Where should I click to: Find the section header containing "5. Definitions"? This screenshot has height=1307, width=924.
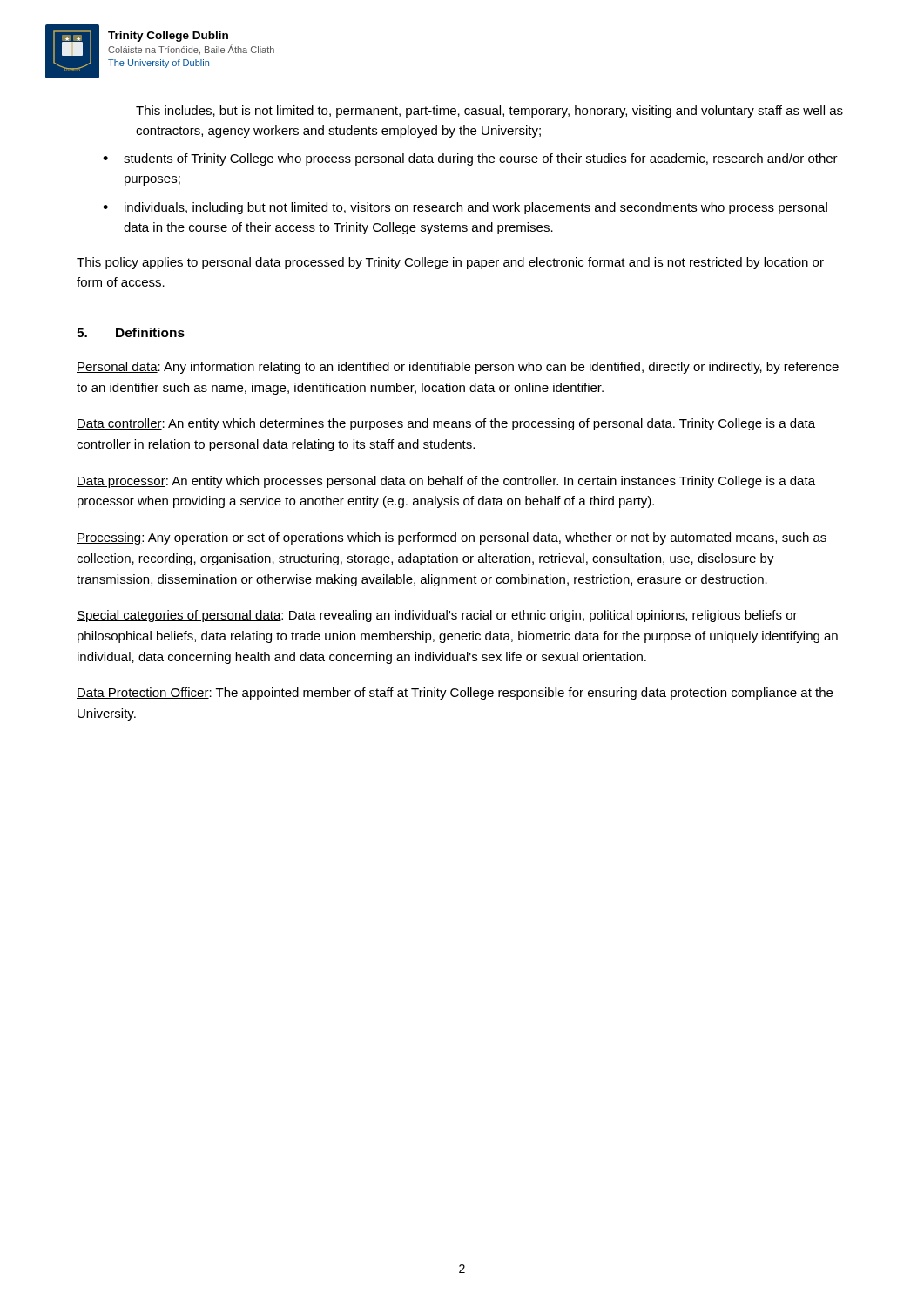[x=131, y=333]
